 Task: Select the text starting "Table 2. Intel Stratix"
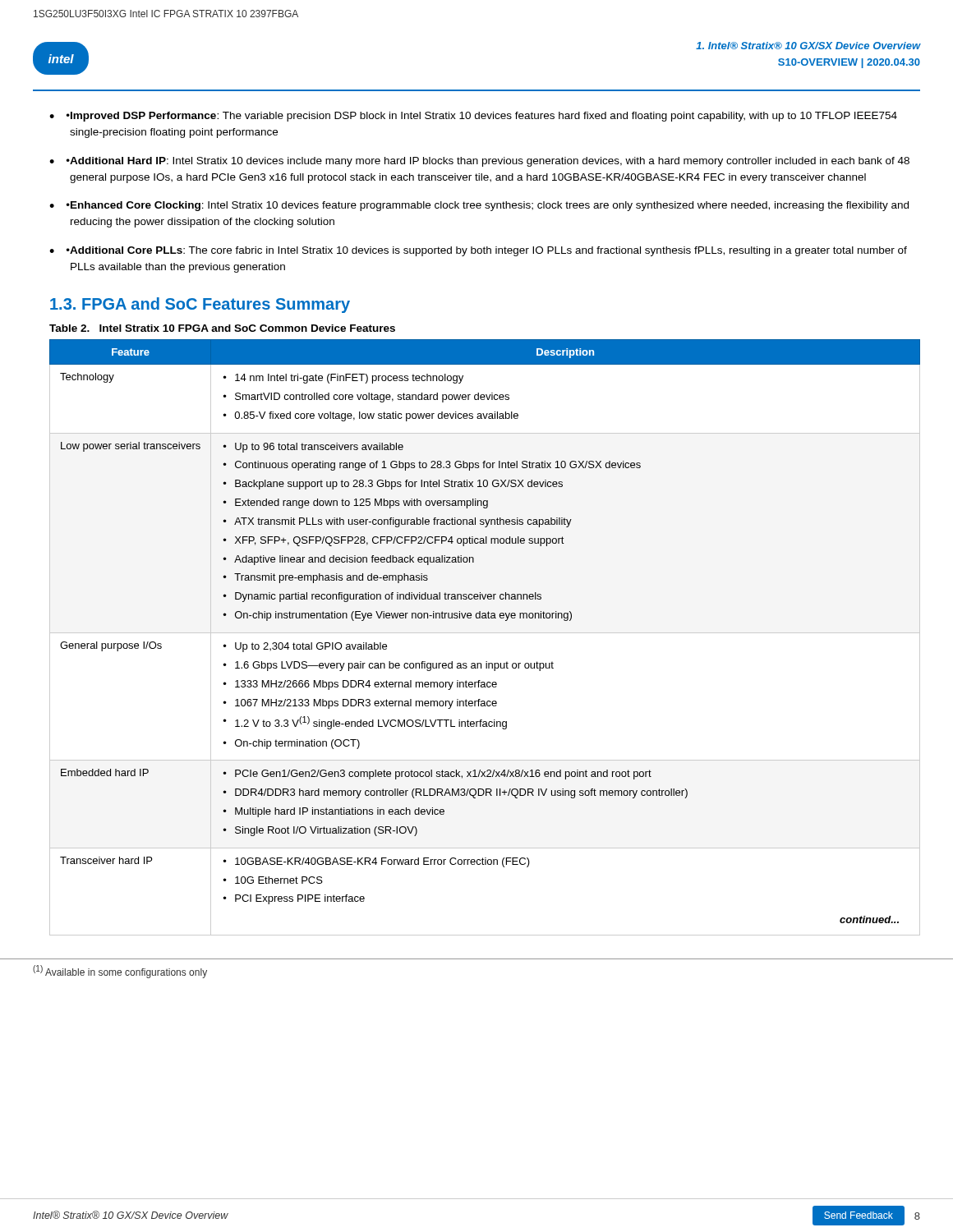[x=222, y=328]
